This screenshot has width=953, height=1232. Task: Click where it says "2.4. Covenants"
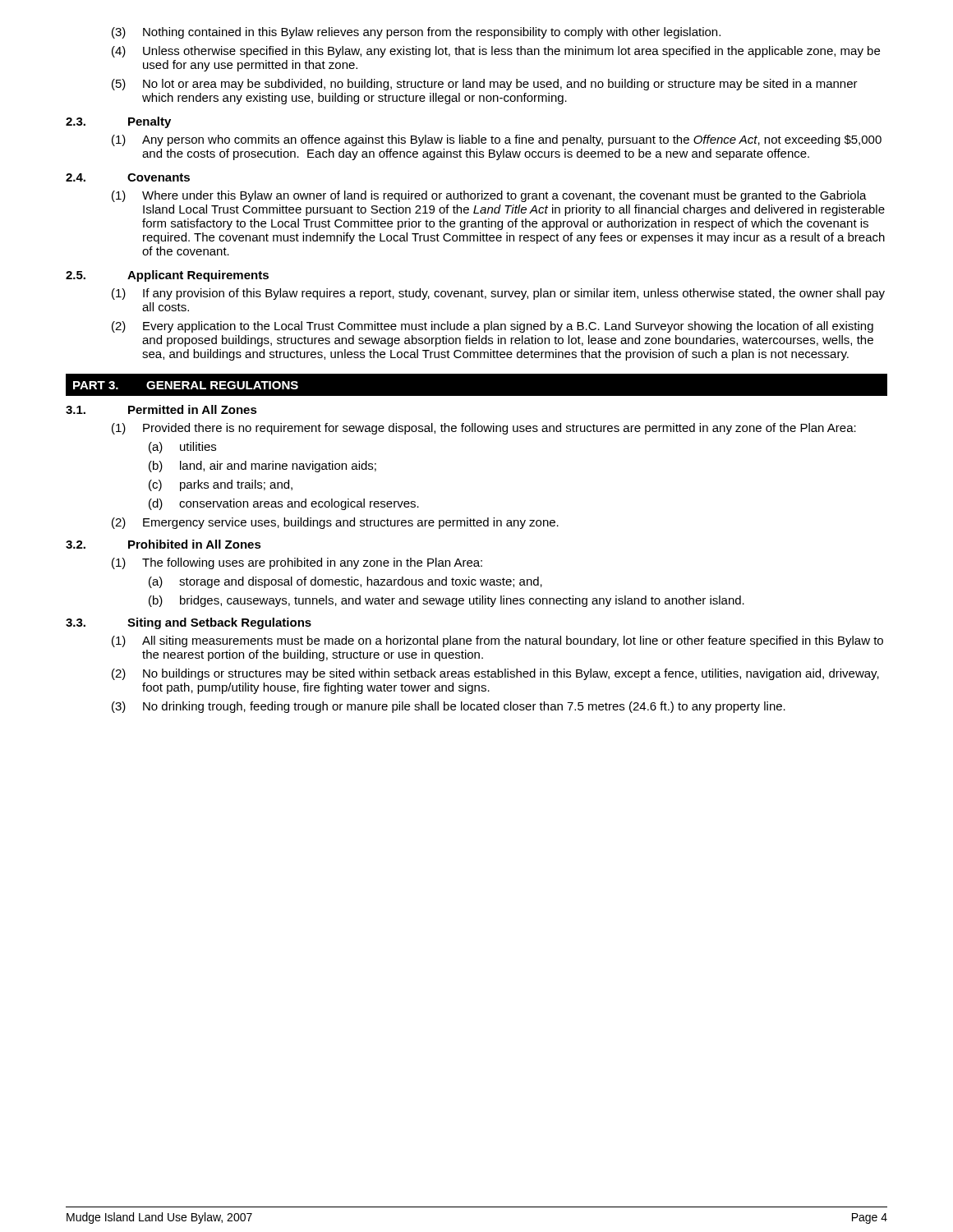tap(128, 177)
